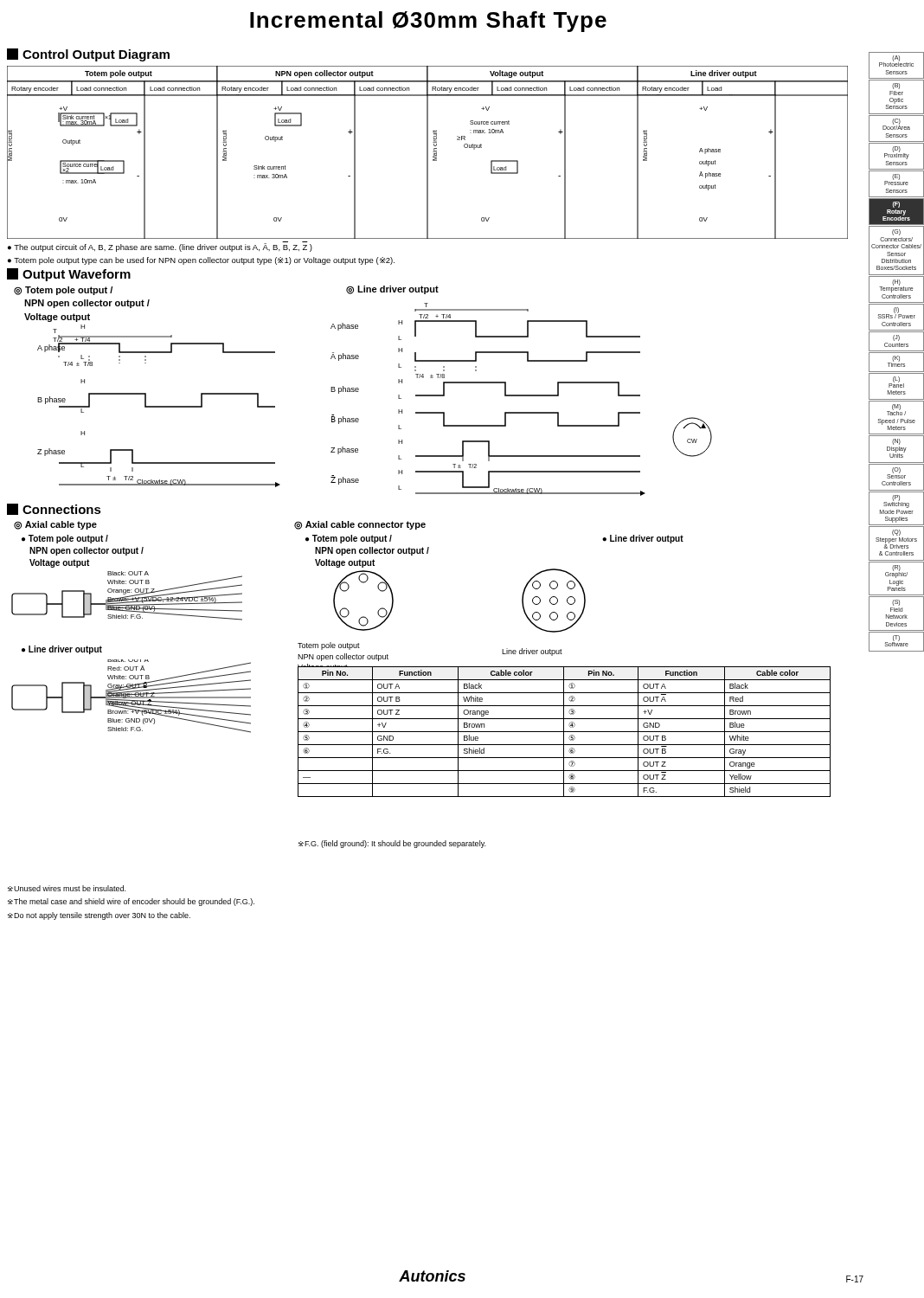Locate the table with the text "Cable color"
The image size is (924, 1298).
coord(564,732)
